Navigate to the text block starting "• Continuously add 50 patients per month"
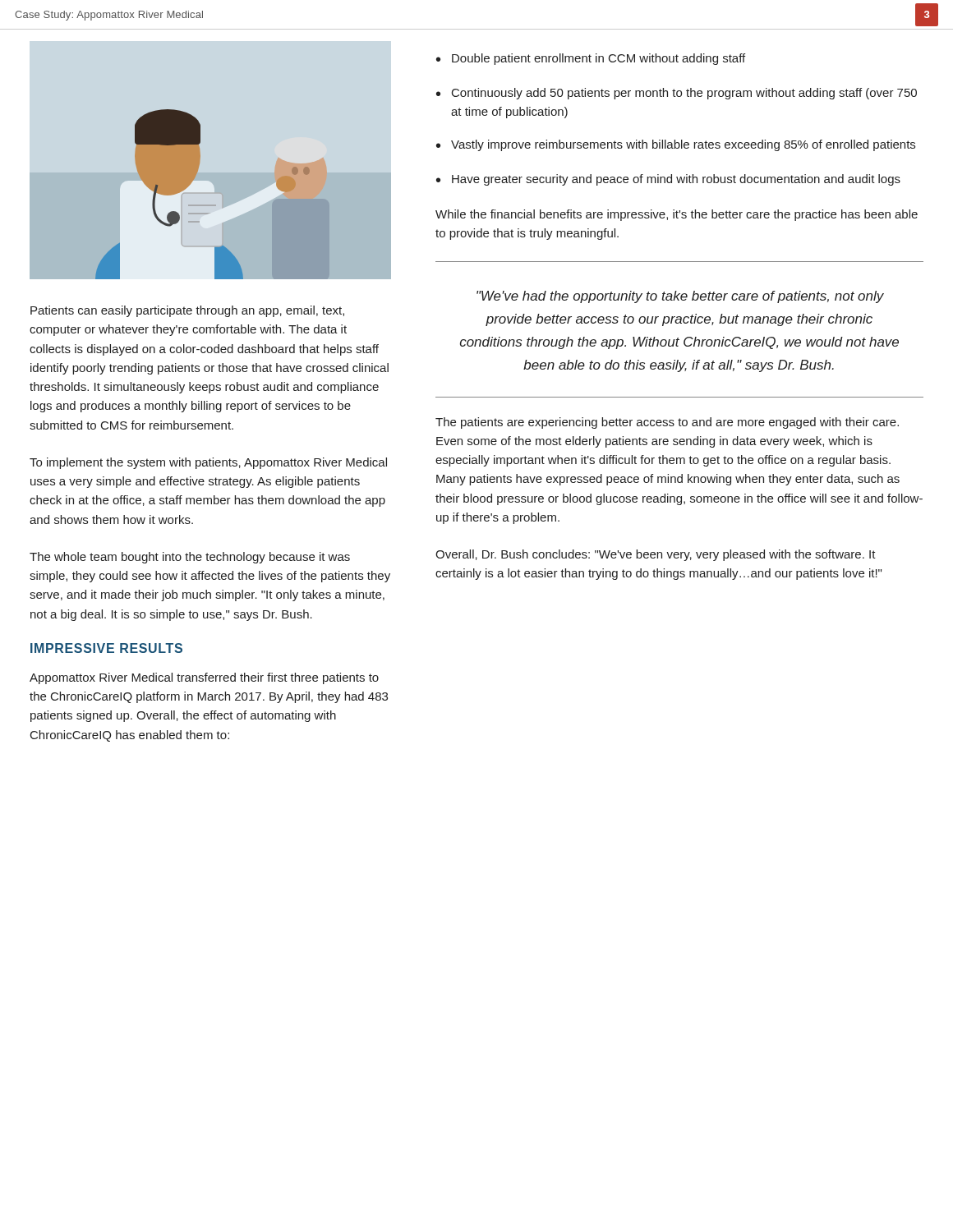 679,102
